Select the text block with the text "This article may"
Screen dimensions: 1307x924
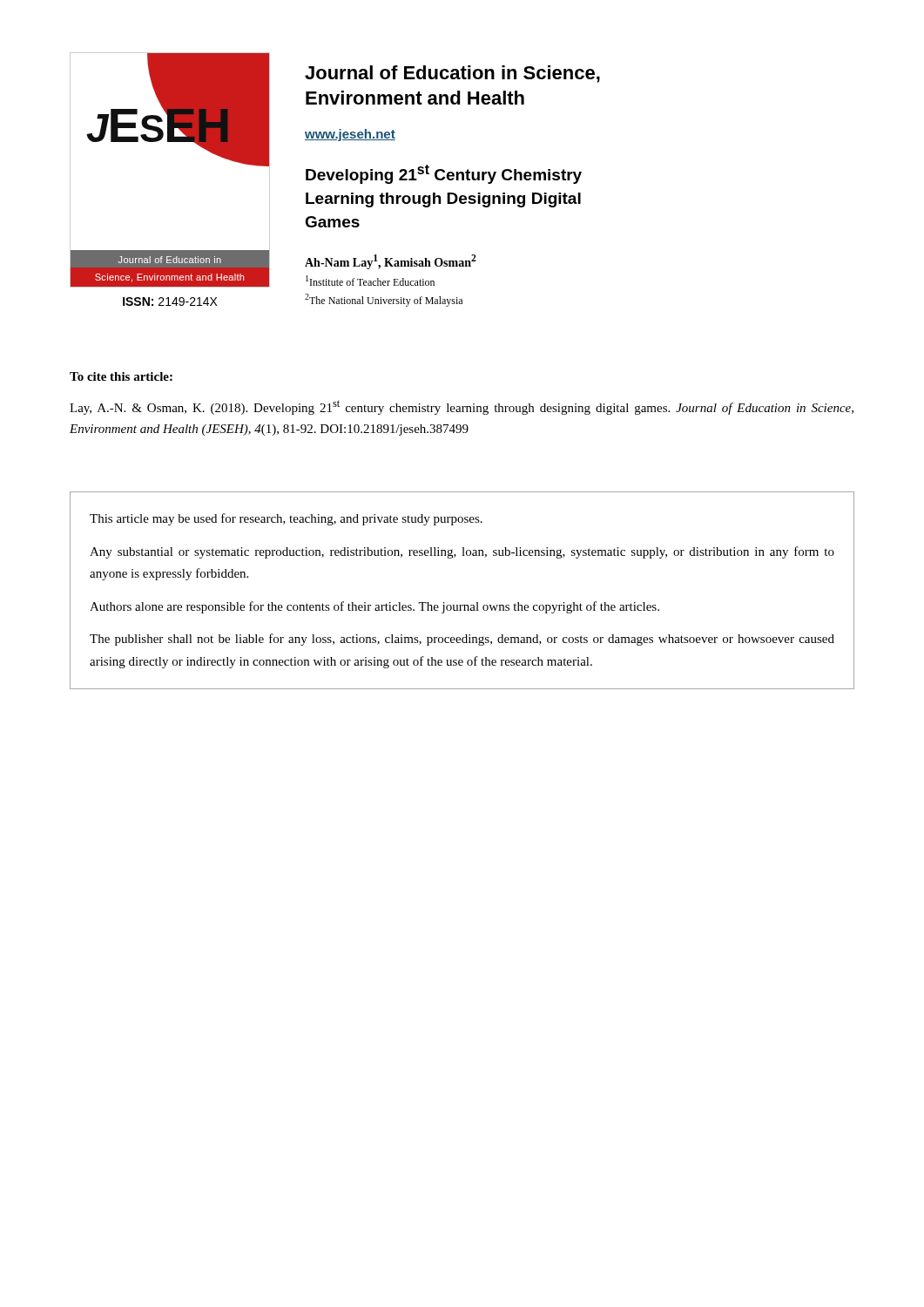point(286,519)
